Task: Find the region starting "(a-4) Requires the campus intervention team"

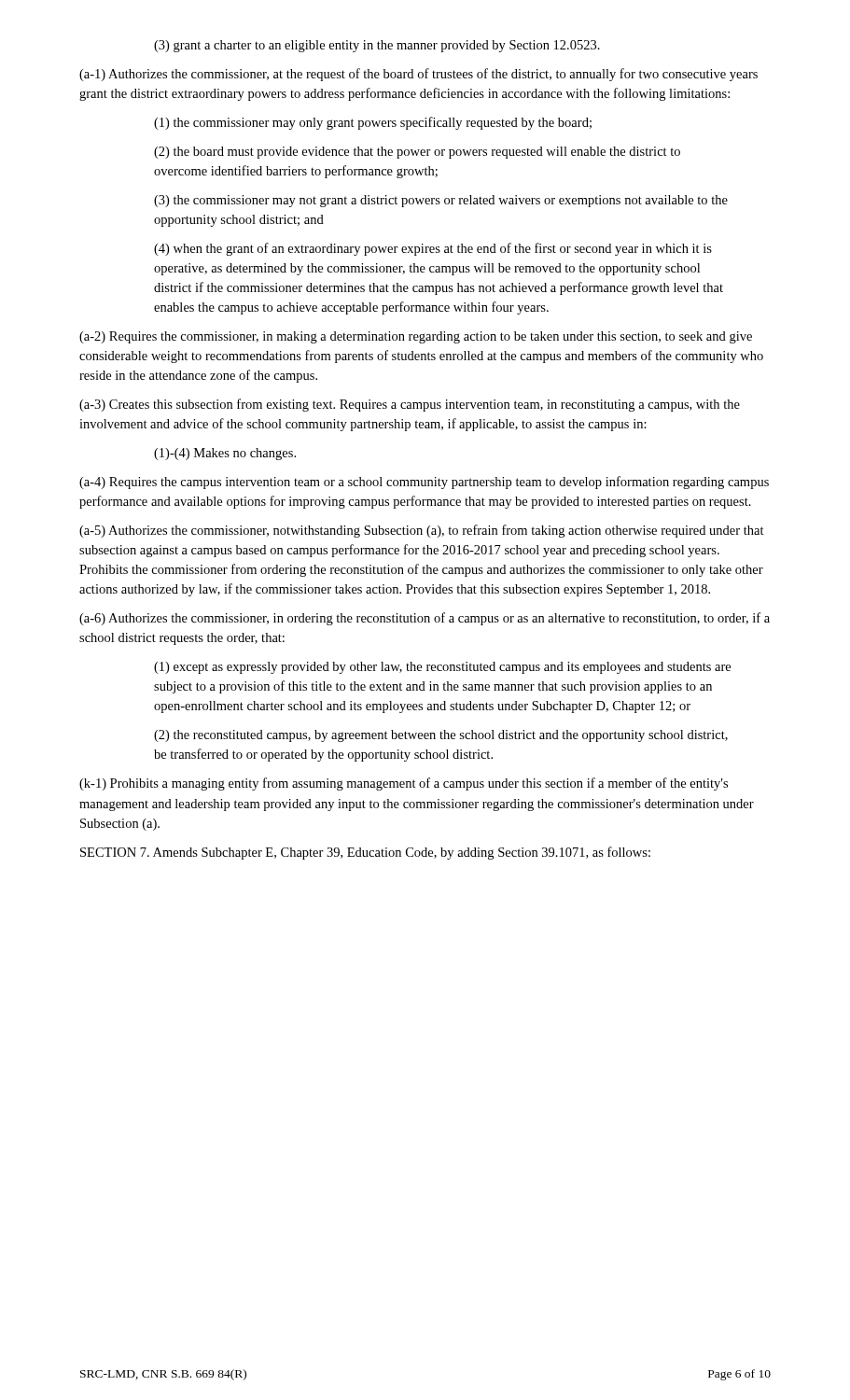Action: pos(424,492)
